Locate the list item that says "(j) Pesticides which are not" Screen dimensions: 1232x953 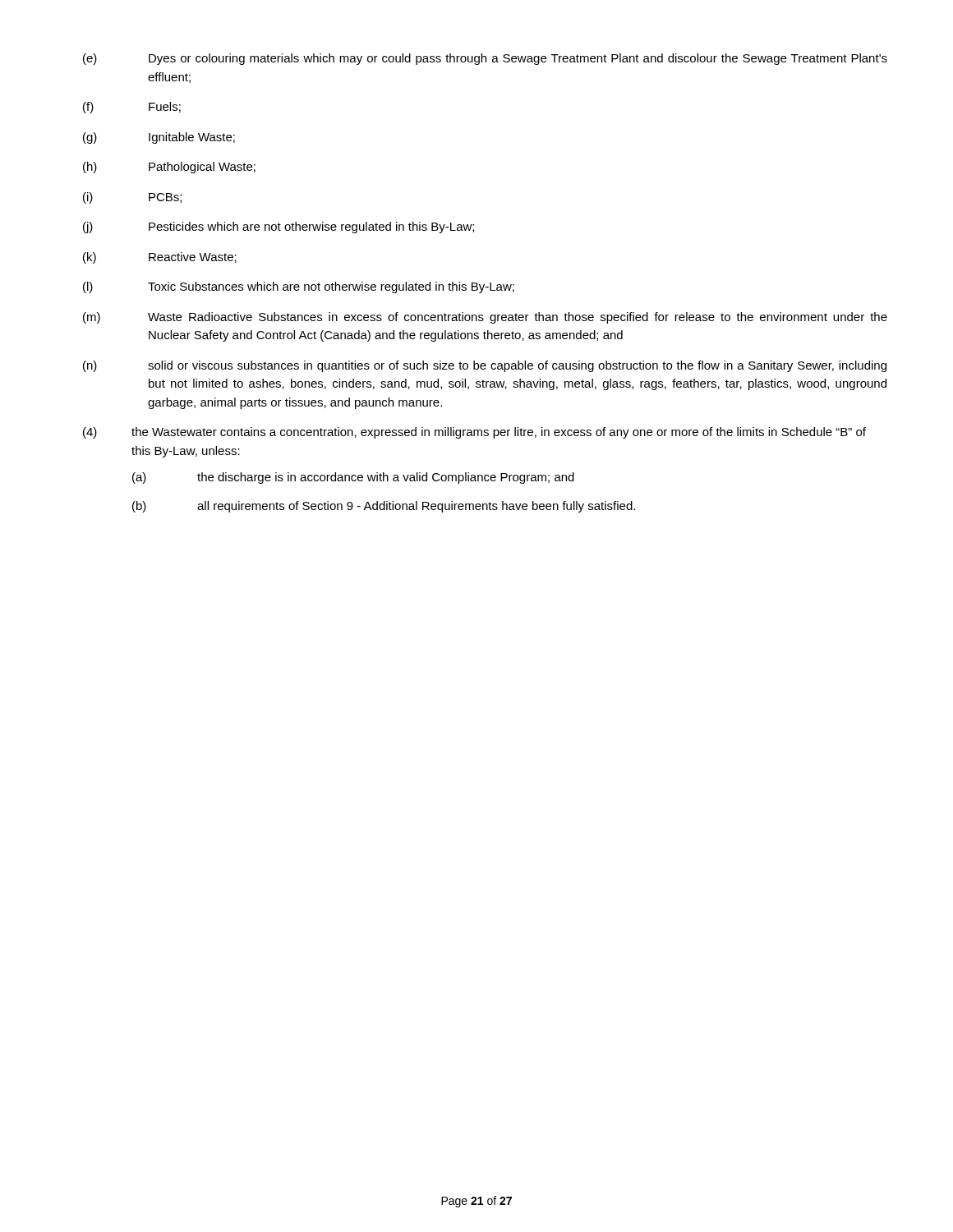485,227
